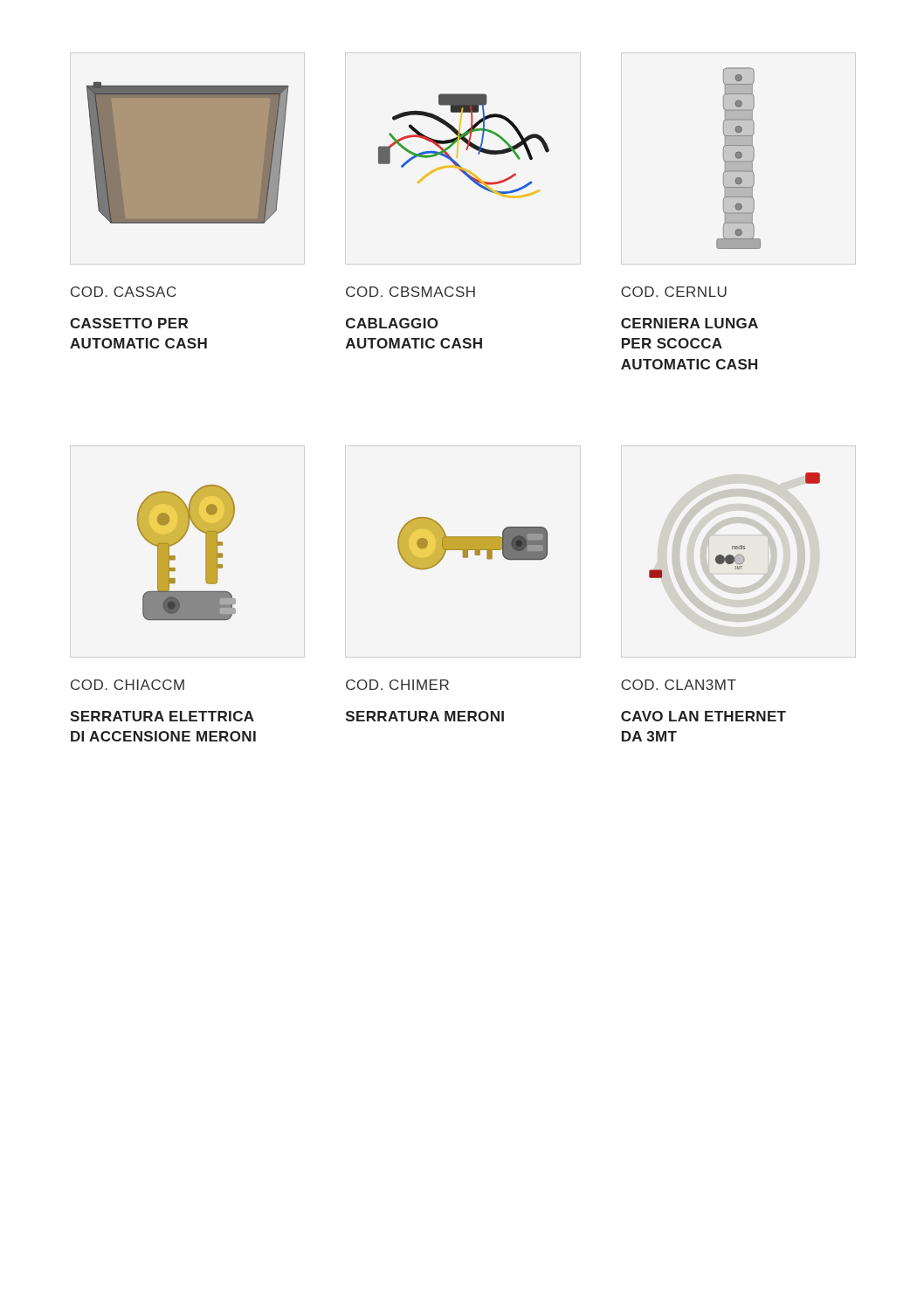Find the text that reads "COD. CBSMACSH"

tap(411, 292)
